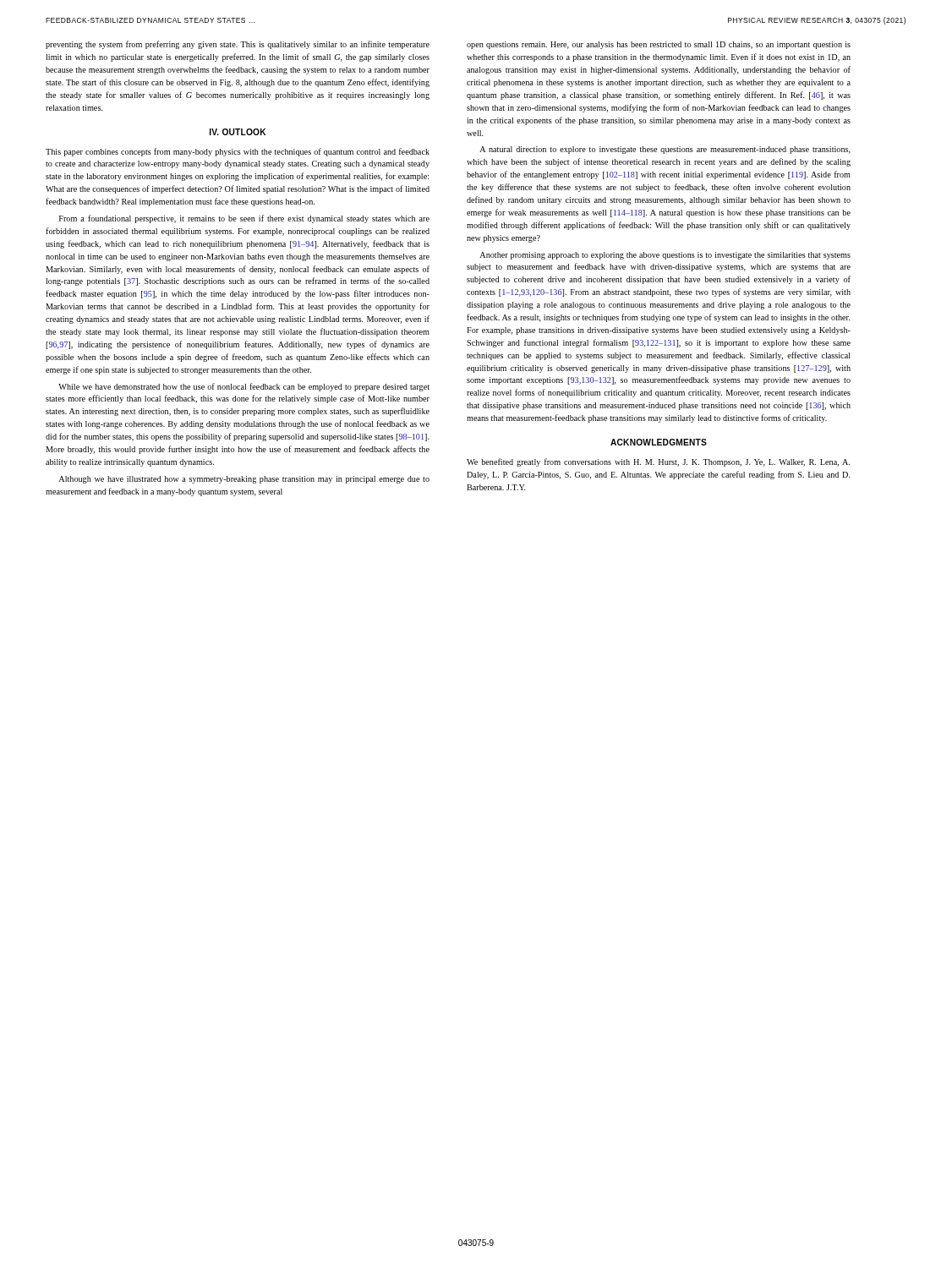Image resolution: width=952 pixels, height=1268 pixels.
Task: Find the text block containing "This paper combines"
Action: (238, 322)
